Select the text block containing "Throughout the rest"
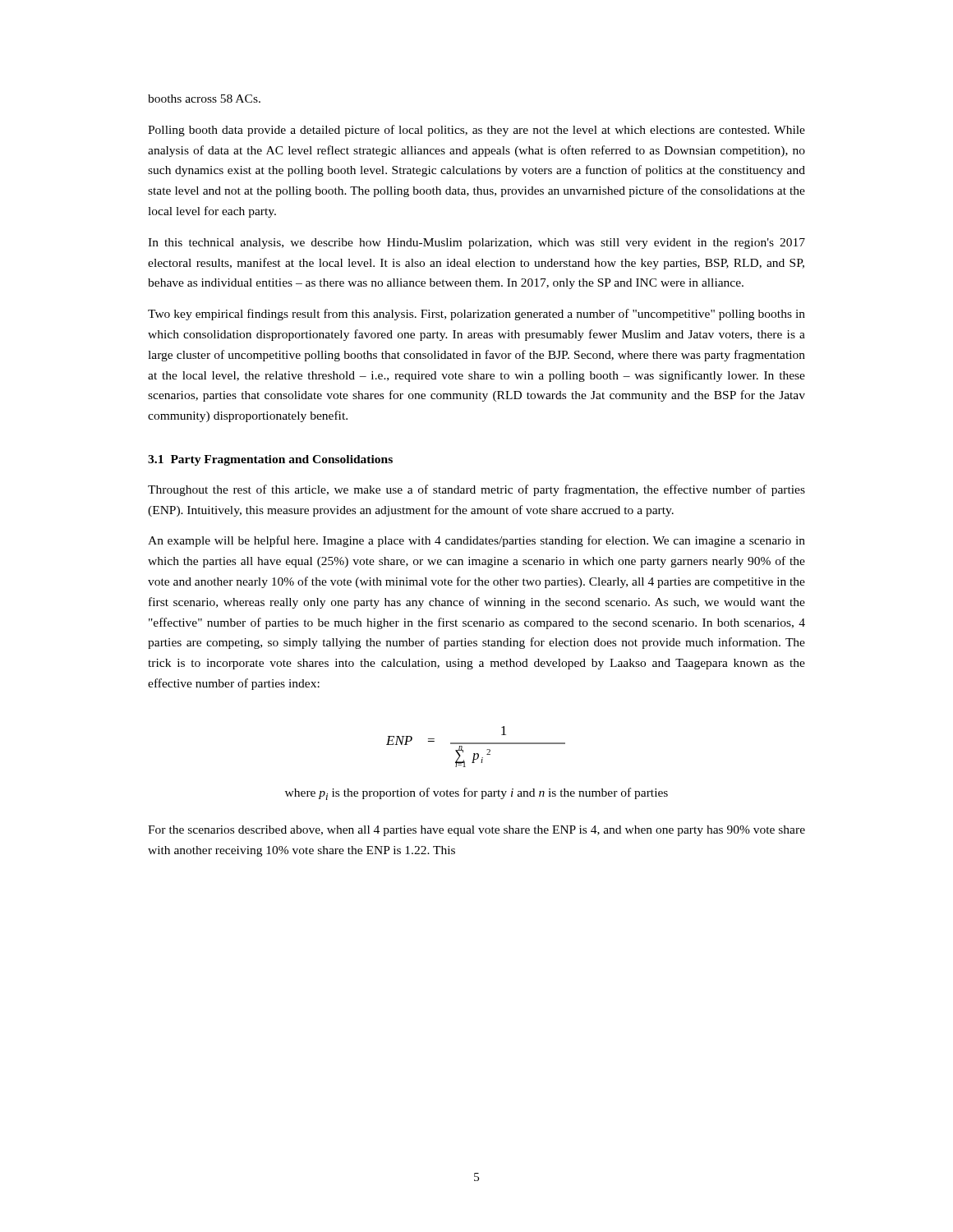 (x=476, y=500)
